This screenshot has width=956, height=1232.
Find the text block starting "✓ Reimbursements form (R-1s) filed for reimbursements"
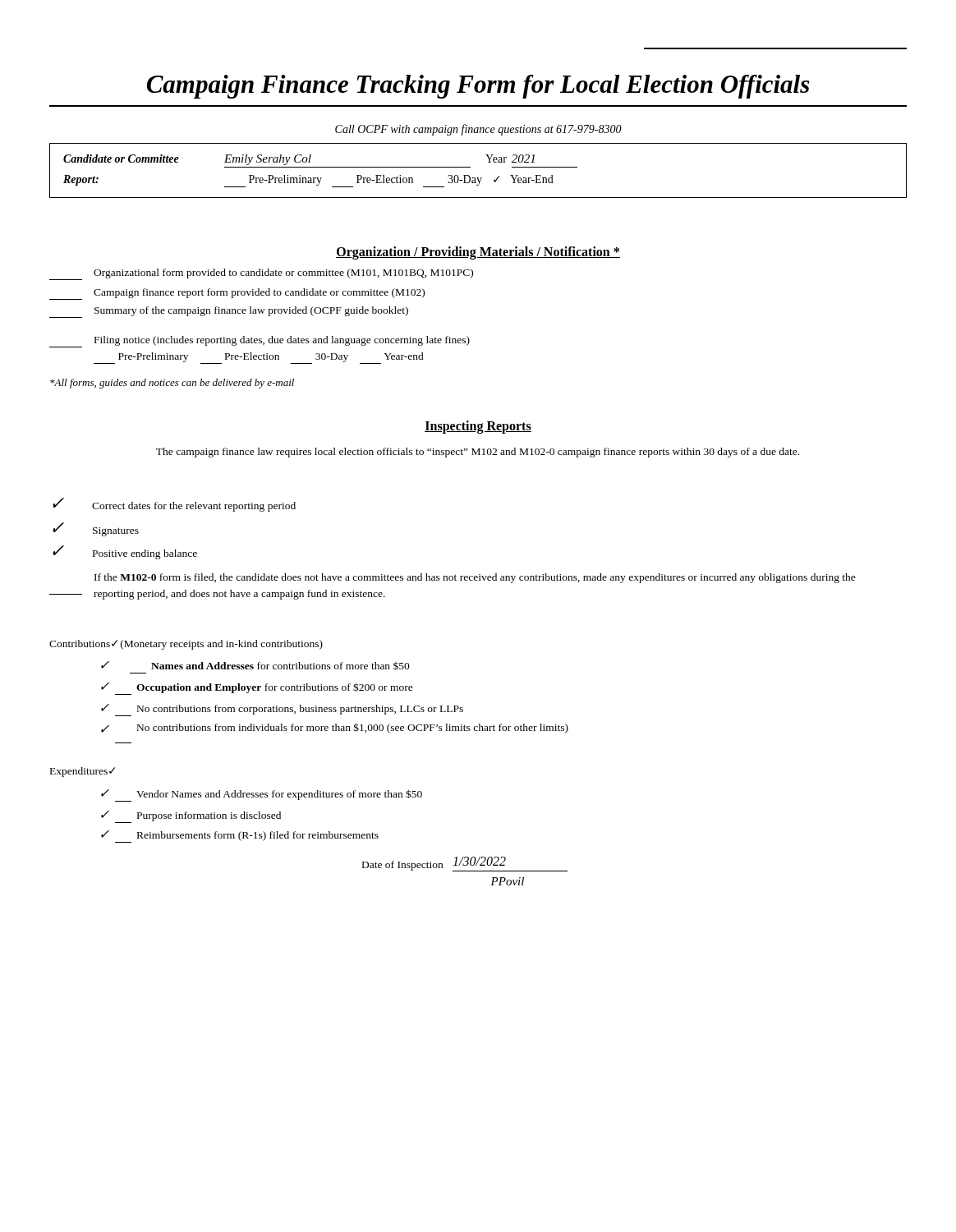coord(239,834)
